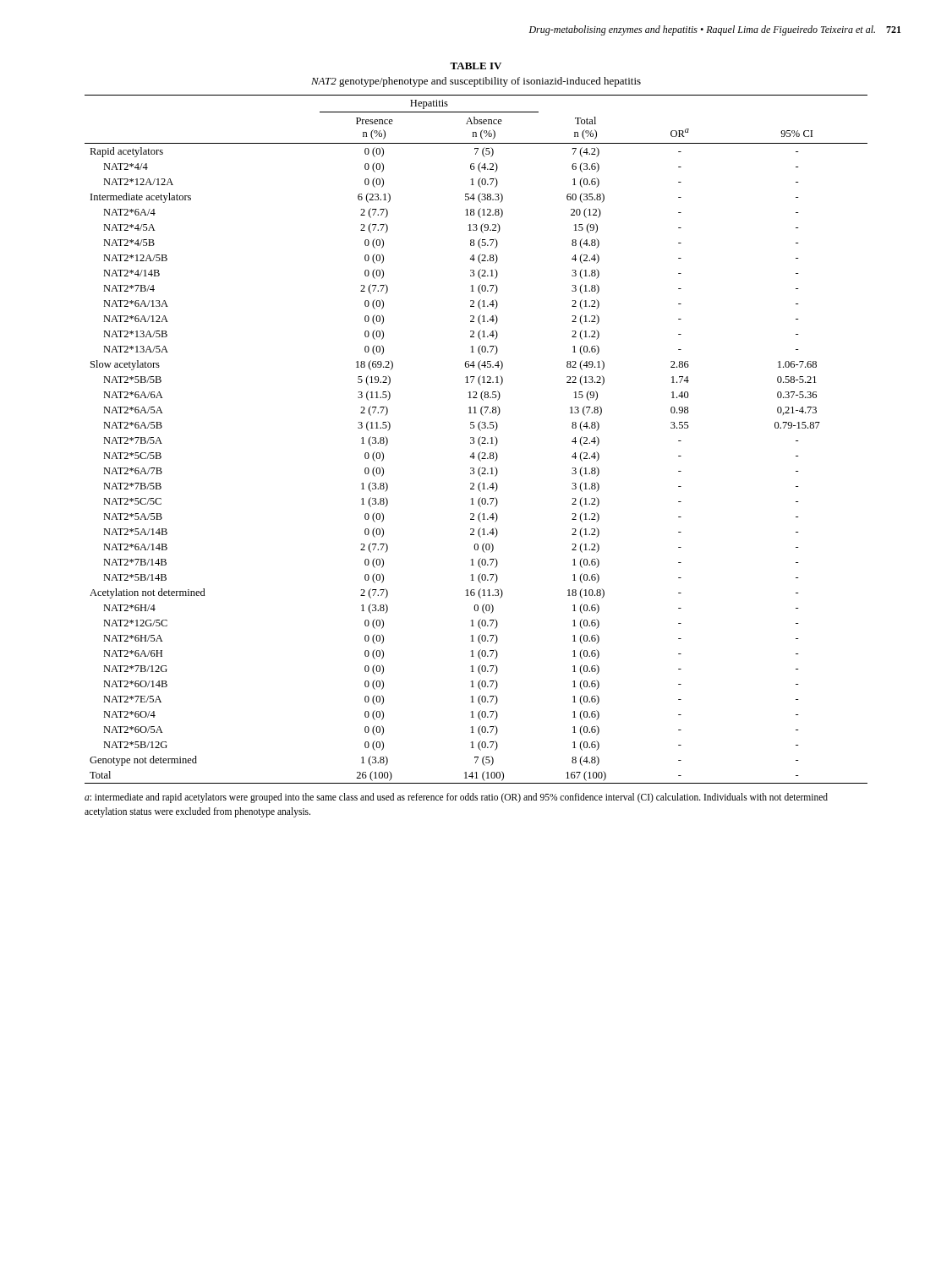952x1268 pixels.
Task: Find the caption on this page that starts "NAT2 genotype/phenotype and susceptibility"
Action: coord(476,81)
